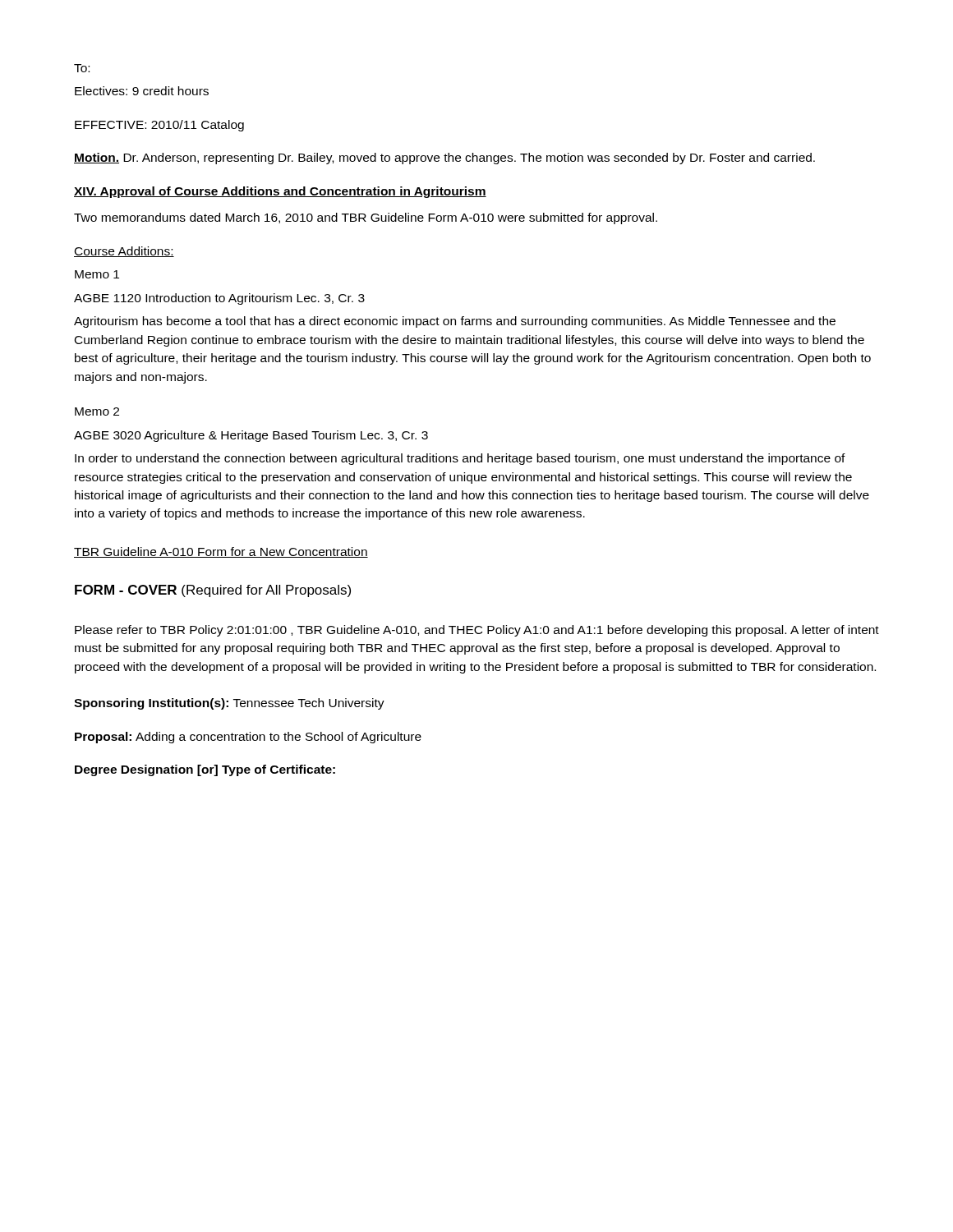Select the text with the text "EFFECTIVE: 2010/11 Catalog"

[159, 126]
